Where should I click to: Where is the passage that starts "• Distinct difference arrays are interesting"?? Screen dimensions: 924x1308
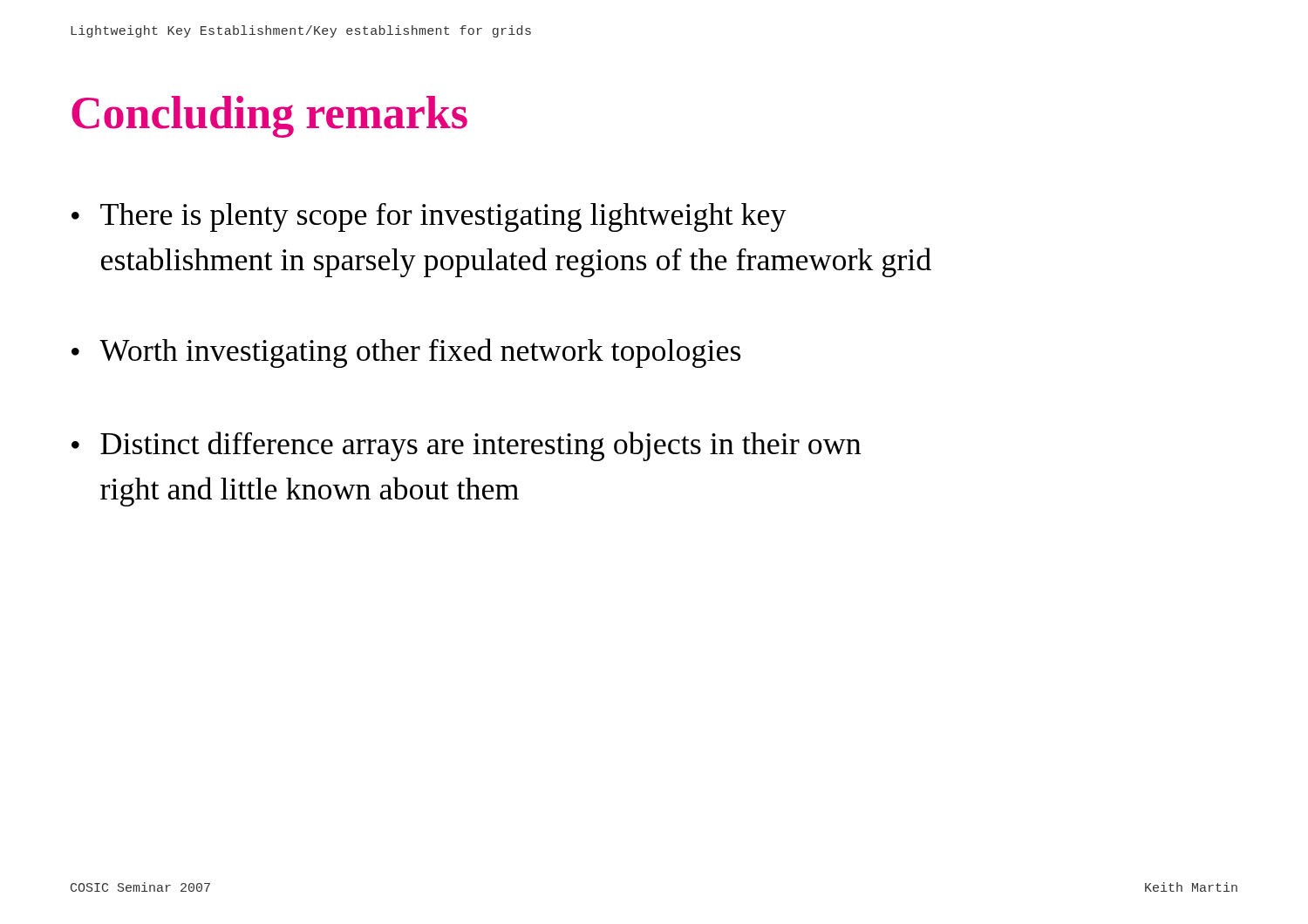[637, 466]
